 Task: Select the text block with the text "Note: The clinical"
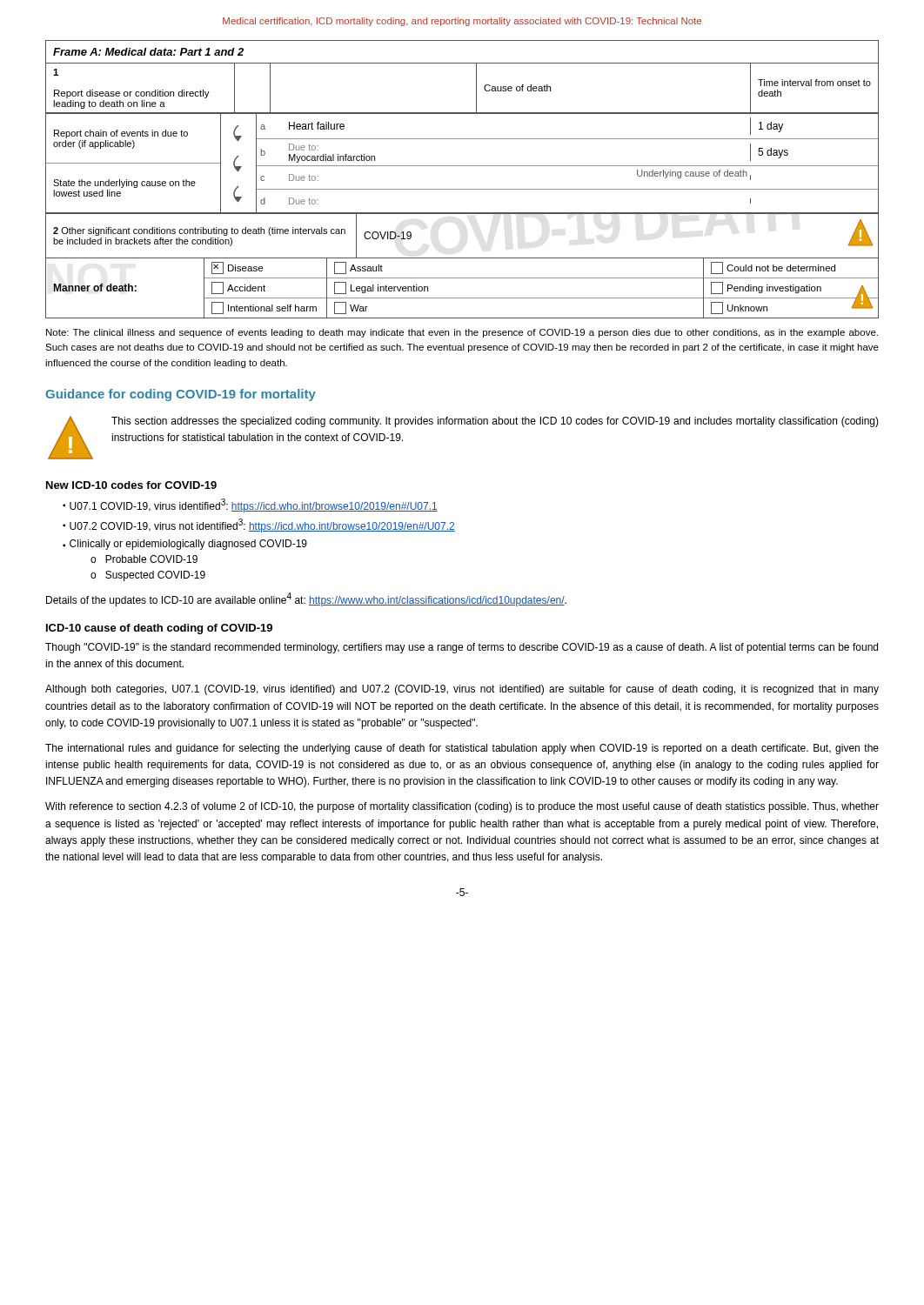pos(462,347)
